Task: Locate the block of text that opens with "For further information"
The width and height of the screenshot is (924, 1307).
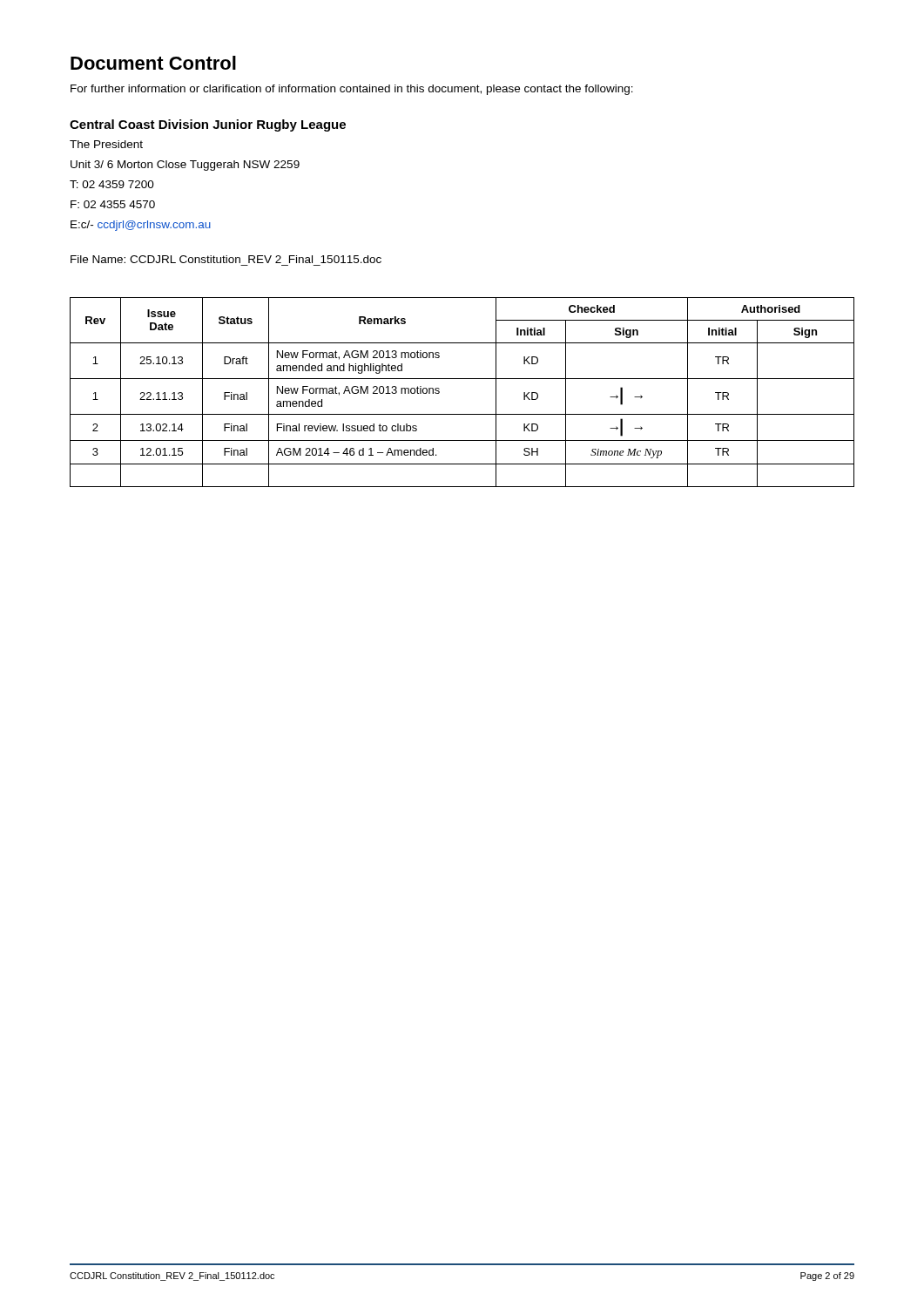Action: tap(462, 89)
